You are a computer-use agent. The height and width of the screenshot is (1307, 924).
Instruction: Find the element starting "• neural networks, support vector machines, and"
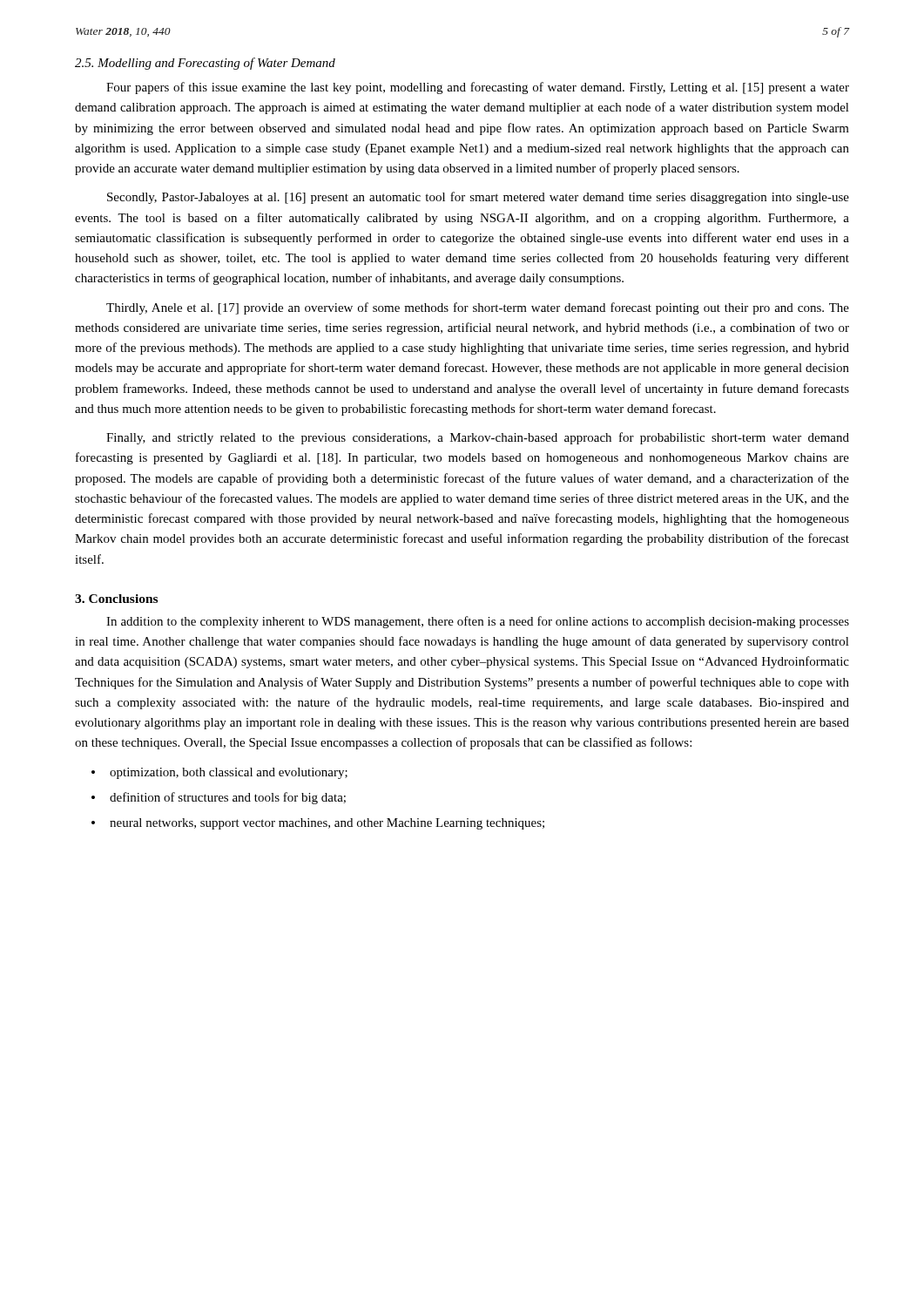[318, 824]
